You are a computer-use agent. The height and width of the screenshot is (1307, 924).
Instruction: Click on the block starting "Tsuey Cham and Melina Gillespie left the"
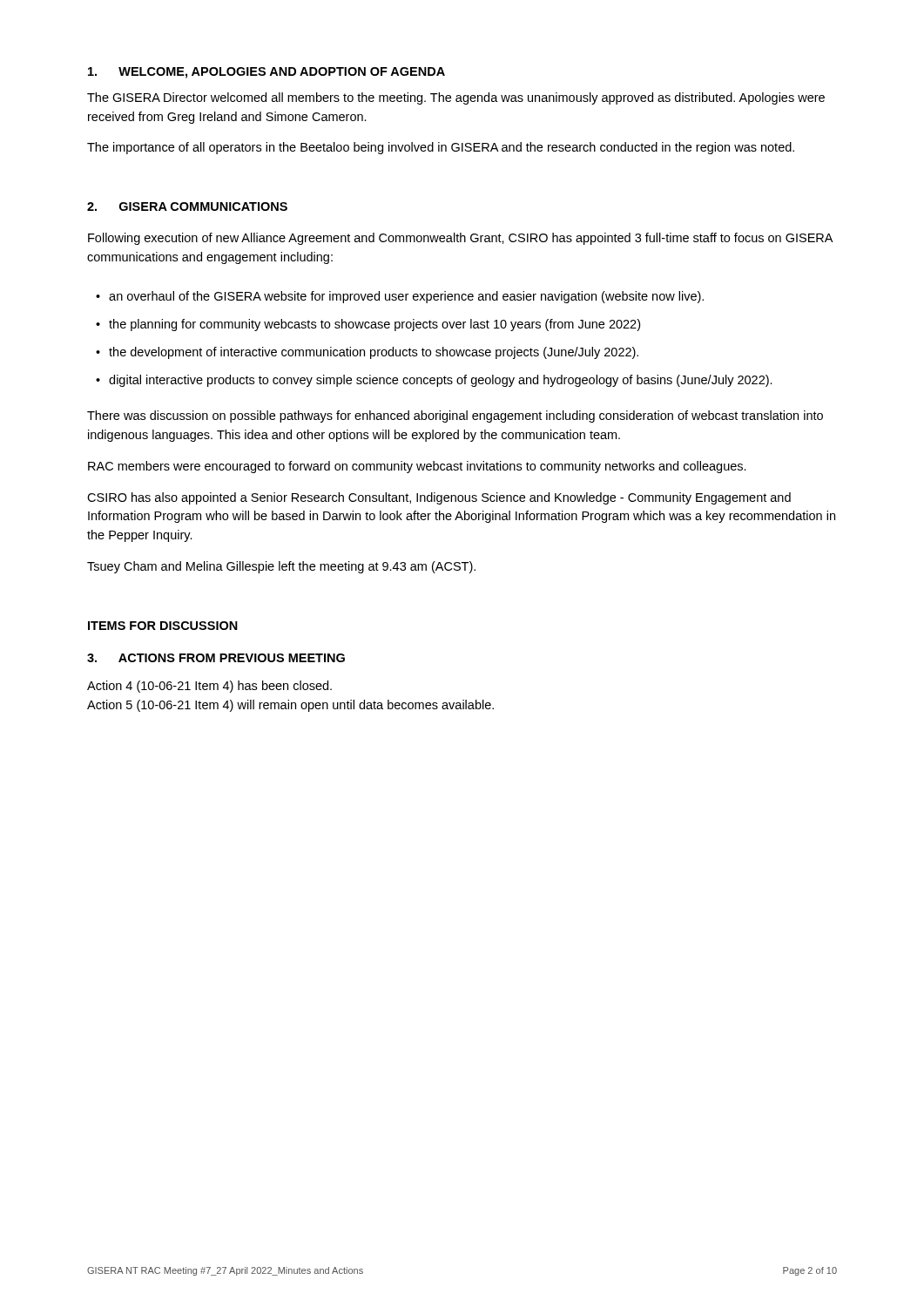coord(282,566)
